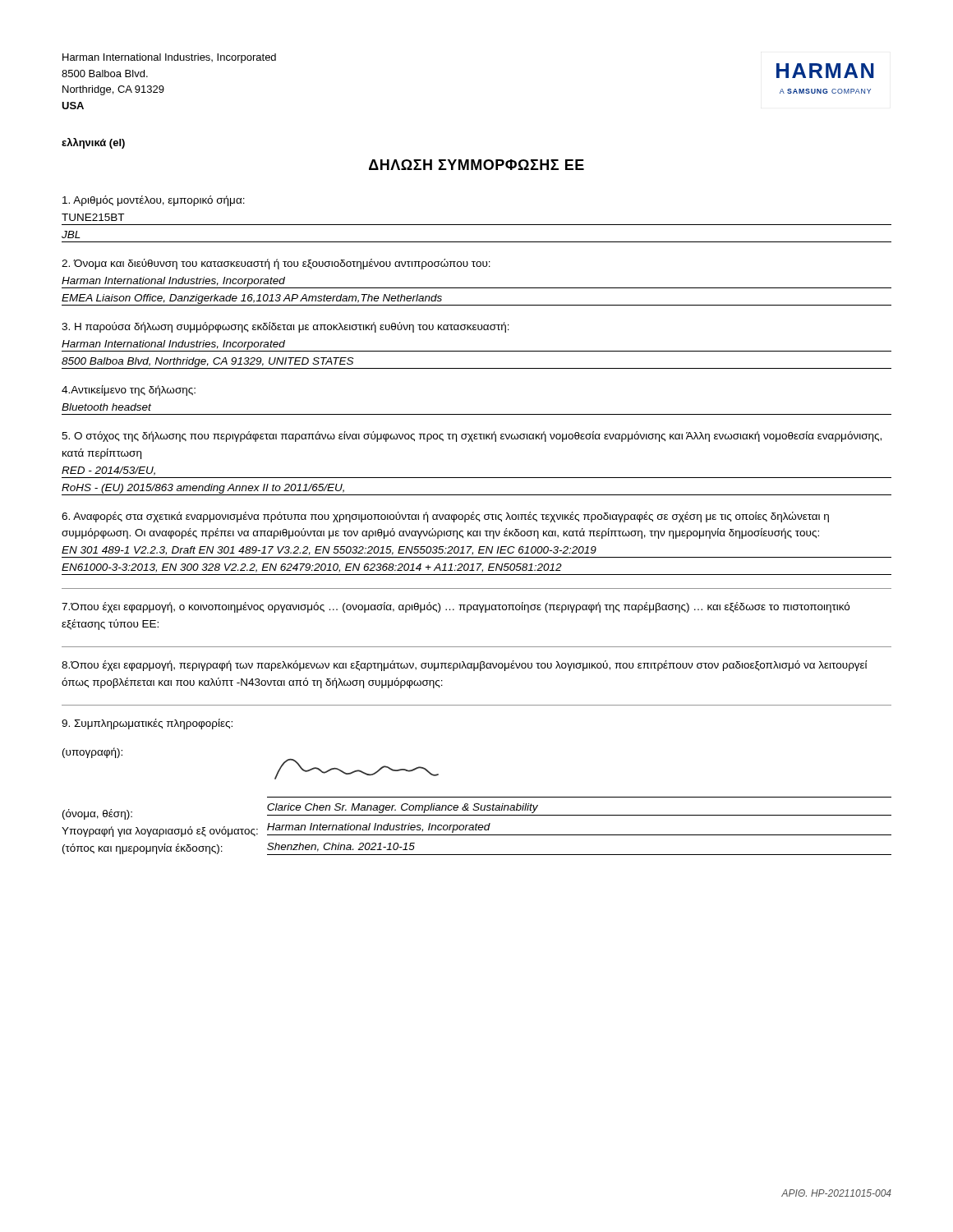Navigate to the element starting "ΔΗΛΩΣΗ ΣΥΜΜΟΡΦΩΣΗΣ ΕΕ"
This screenshot has width=953, height=1232.
[476, 165]
